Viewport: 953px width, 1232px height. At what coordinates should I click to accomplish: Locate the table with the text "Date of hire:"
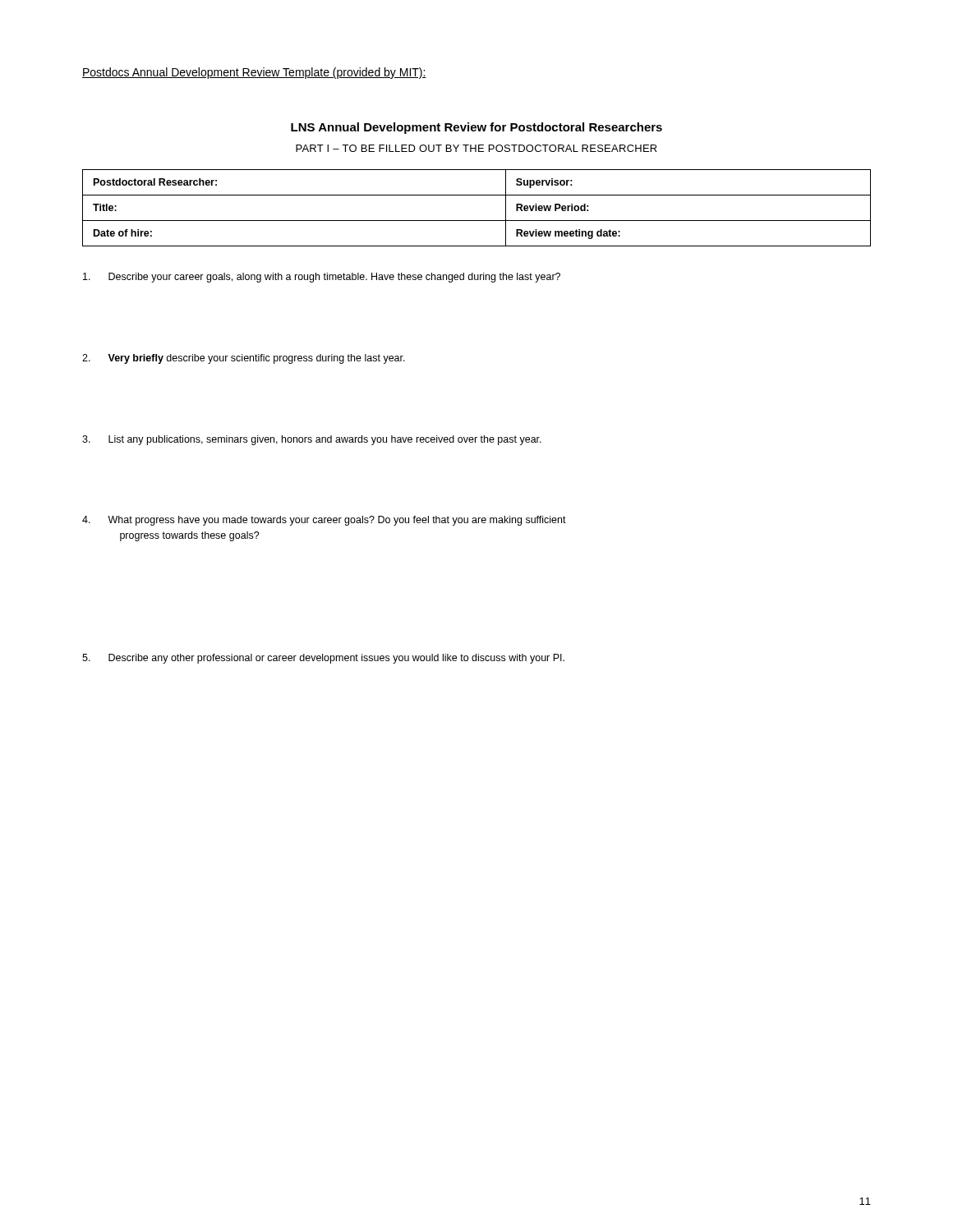point(476,208)
